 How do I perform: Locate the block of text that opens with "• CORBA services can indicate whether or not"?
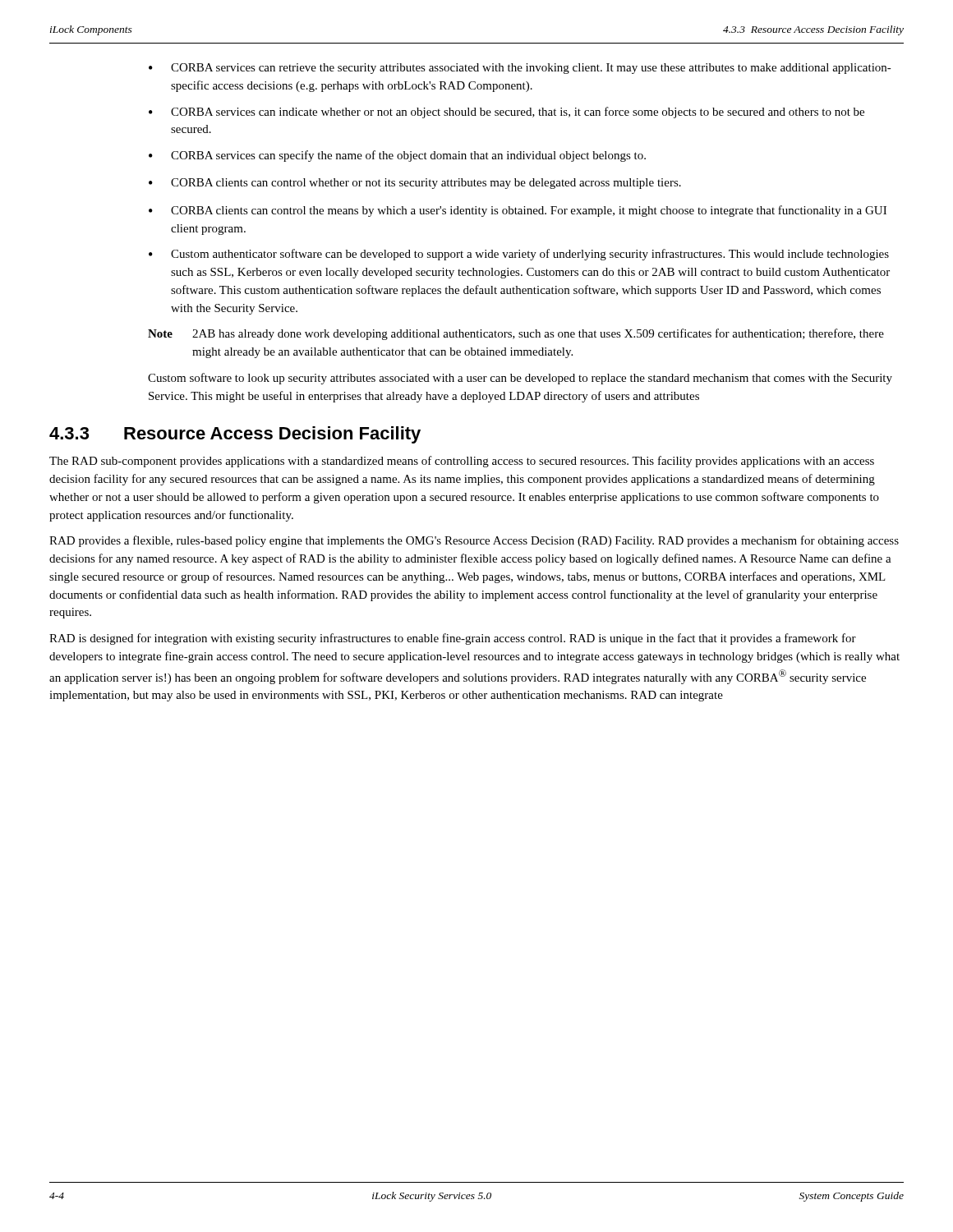(x=526, y=121)
